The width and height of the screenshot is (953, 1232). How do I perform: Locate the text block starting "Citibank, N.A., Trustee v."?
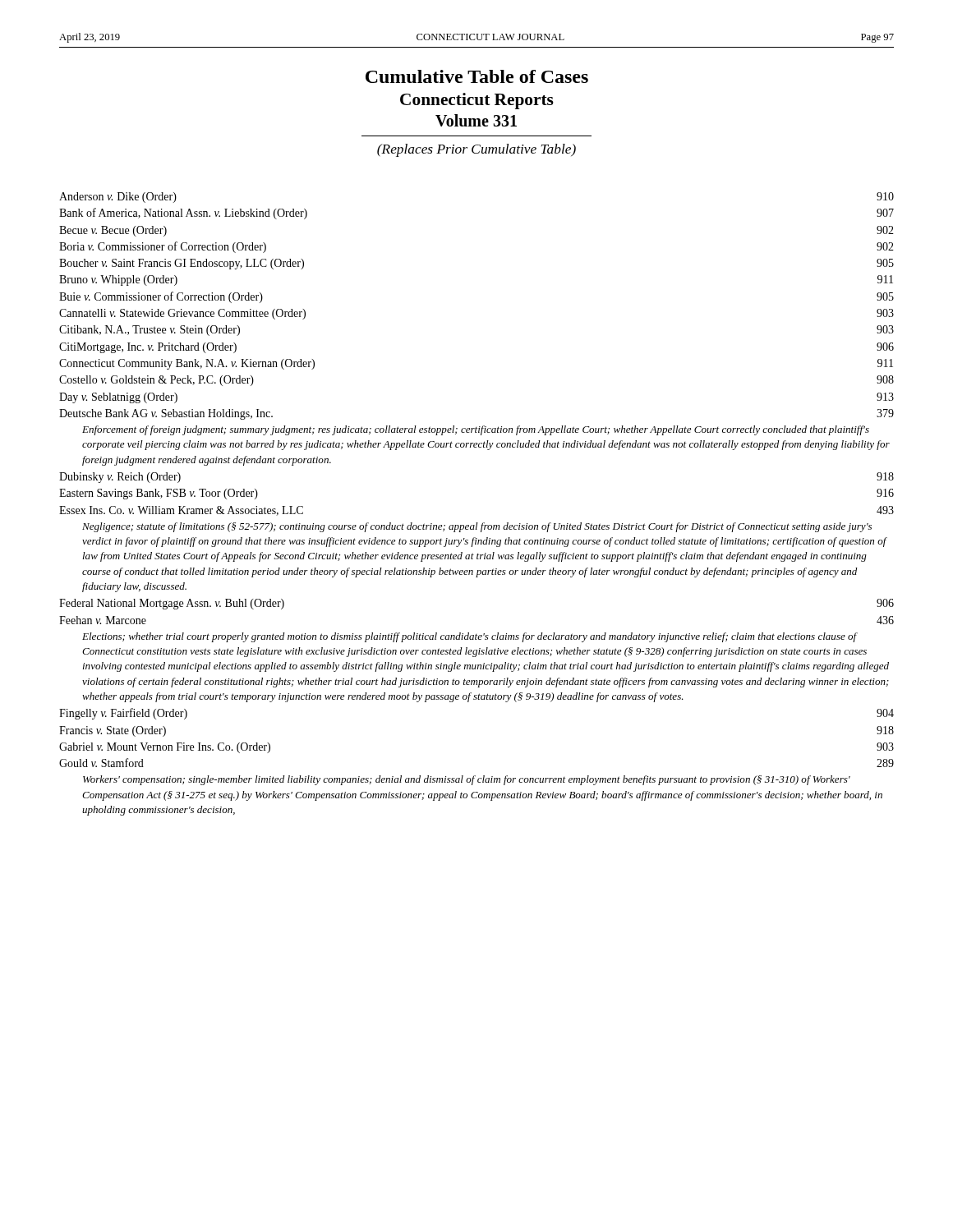click(144, 331)
